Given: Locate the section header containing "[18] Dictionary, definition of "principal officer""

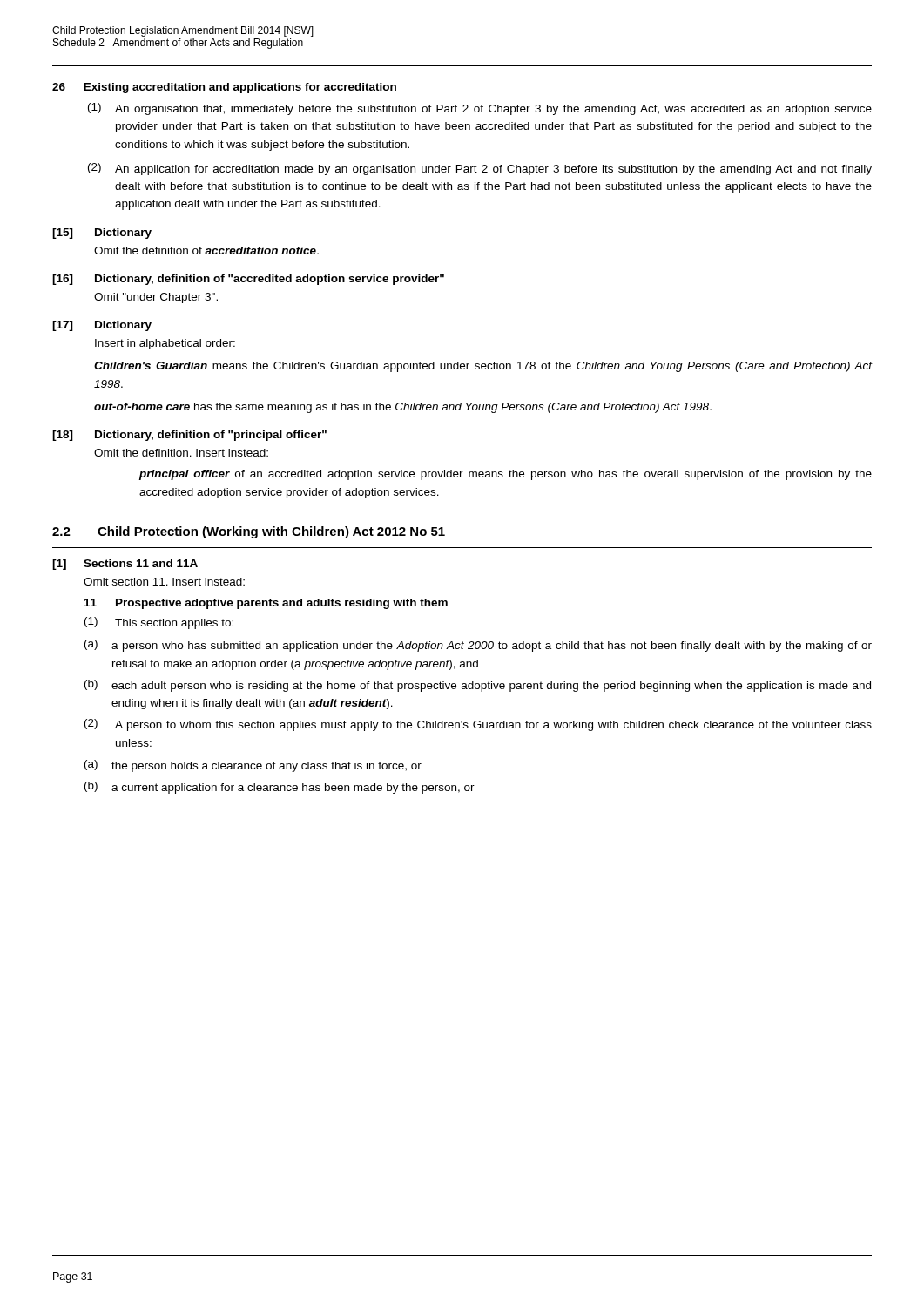Looking at the screenshot, I should click(189, 436).
